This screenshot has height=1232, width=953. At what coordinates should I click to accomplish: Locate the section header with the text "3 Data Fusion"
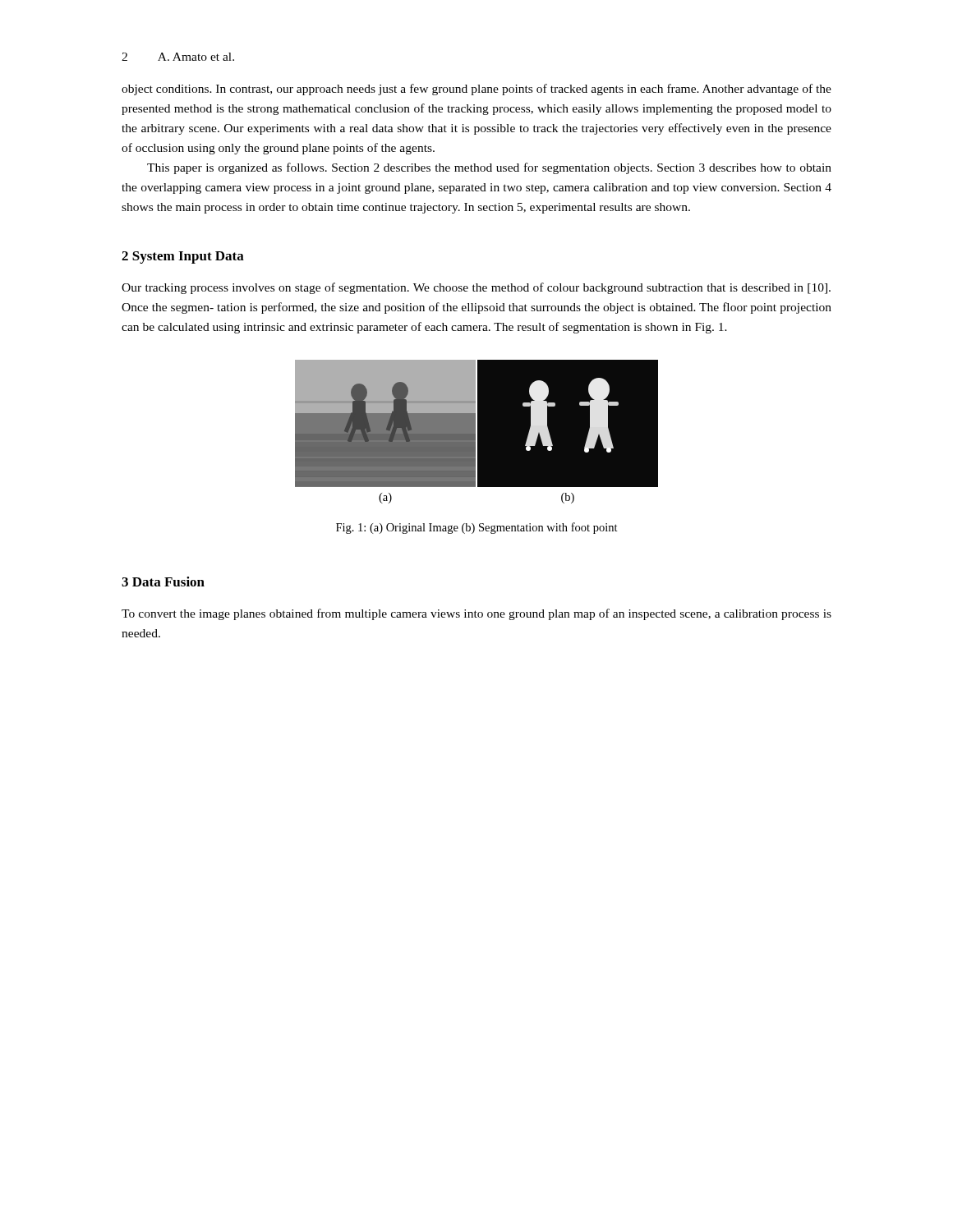[163, 582]
